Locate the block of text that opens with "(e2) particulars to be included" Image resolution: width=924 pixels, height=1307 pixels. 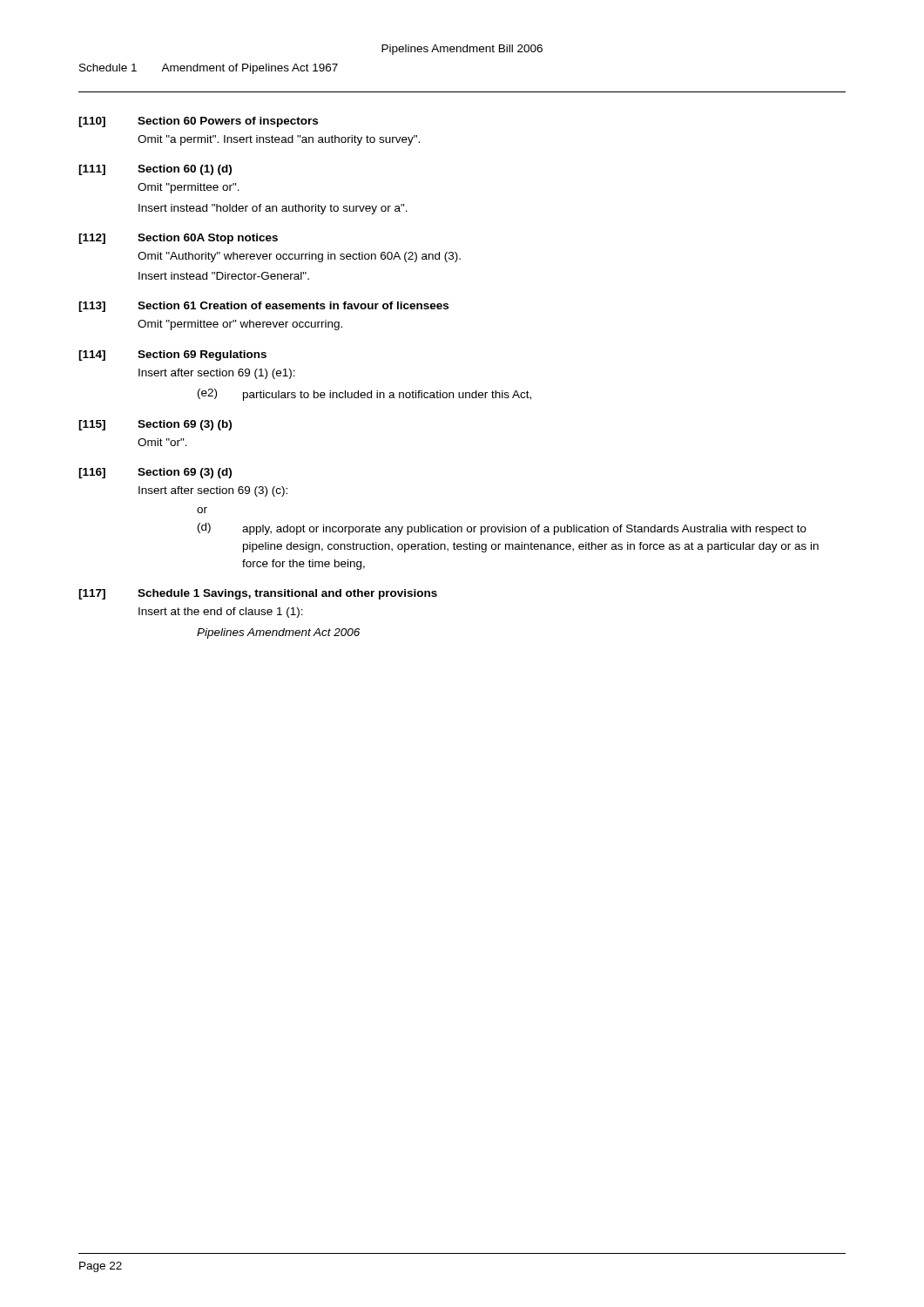pos(521,395)
